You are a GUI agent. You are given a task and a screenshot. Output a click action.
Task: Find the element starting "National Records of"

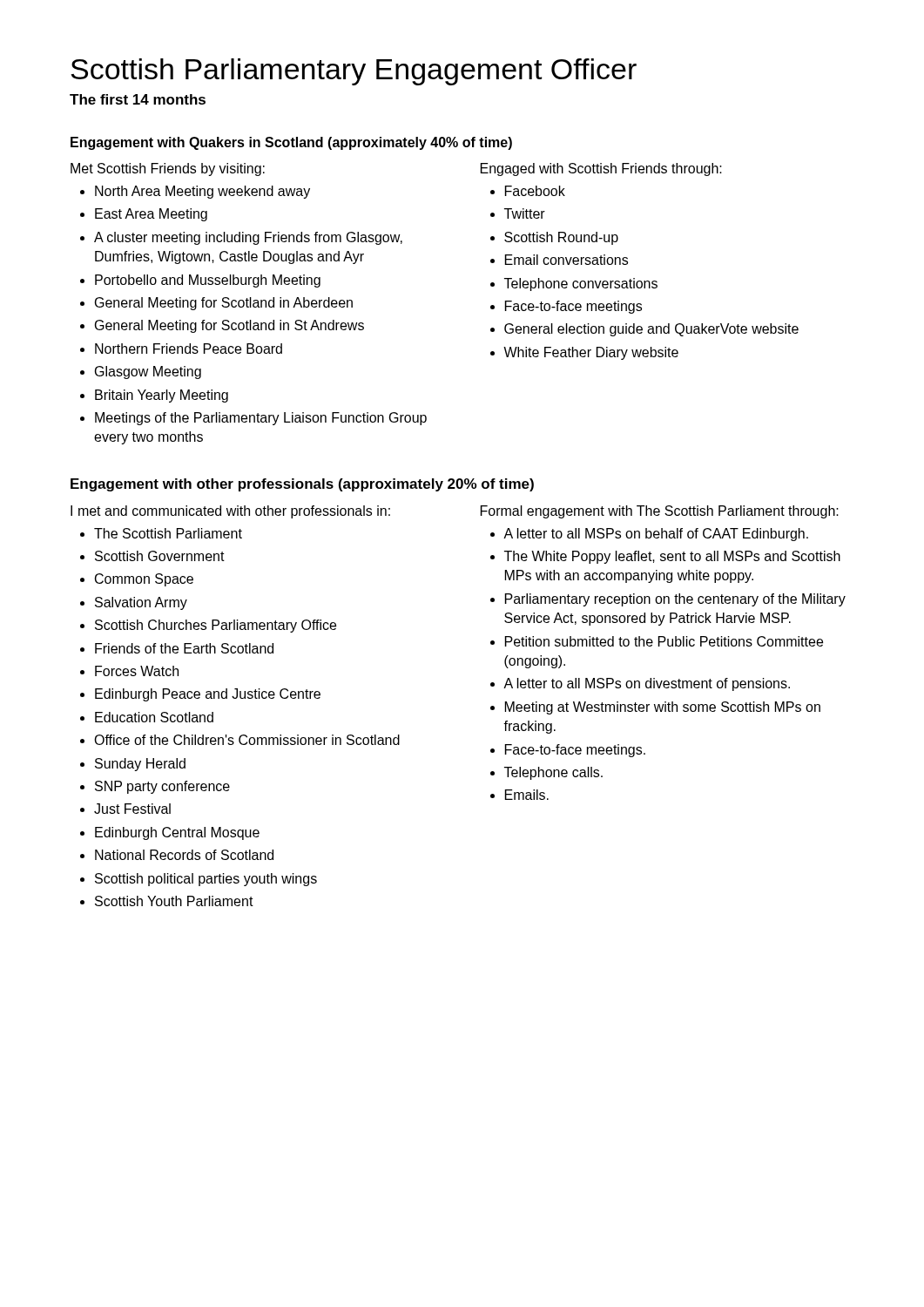257,856
